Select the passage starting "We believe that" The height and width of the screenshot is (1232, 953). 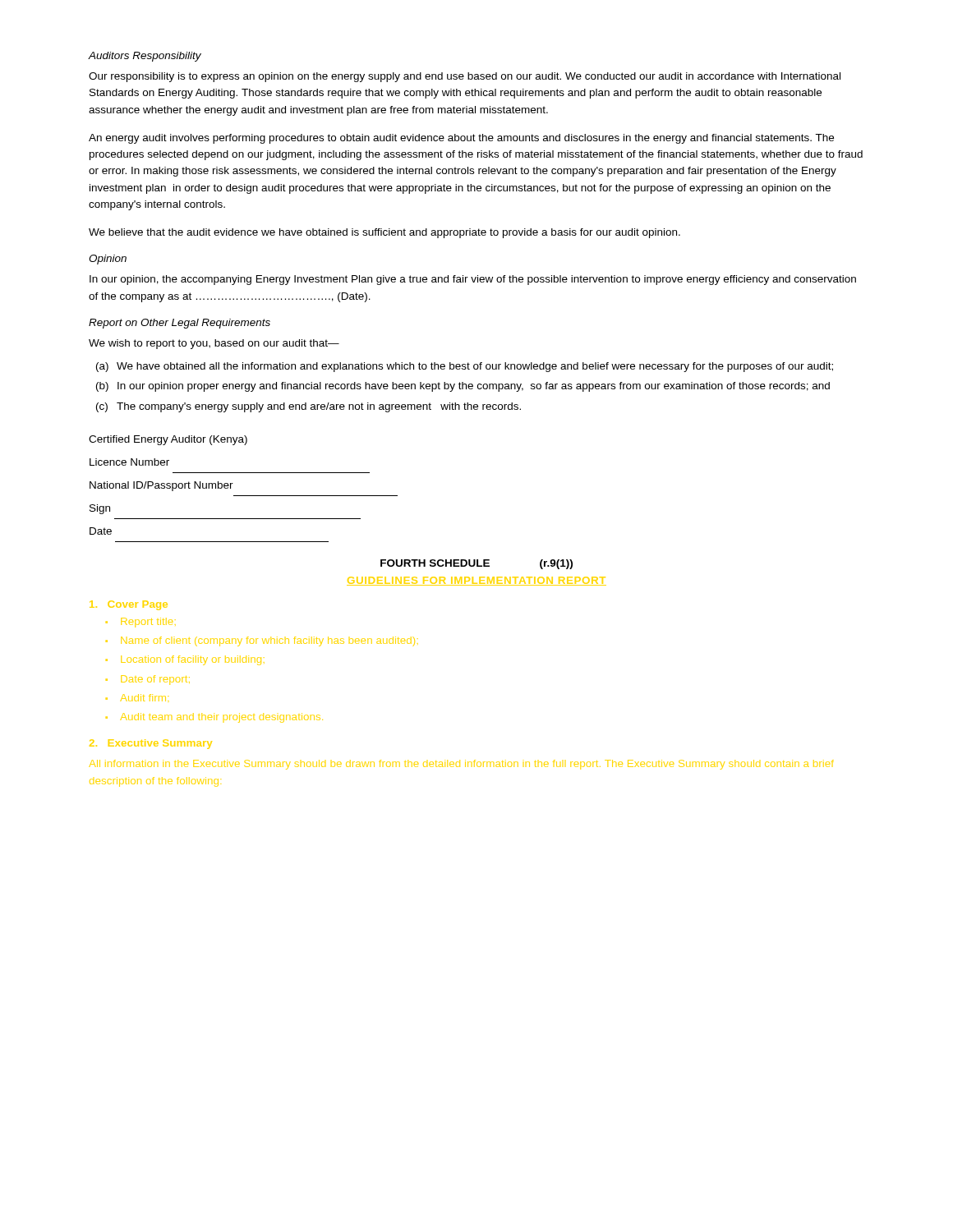pos(385,232)
